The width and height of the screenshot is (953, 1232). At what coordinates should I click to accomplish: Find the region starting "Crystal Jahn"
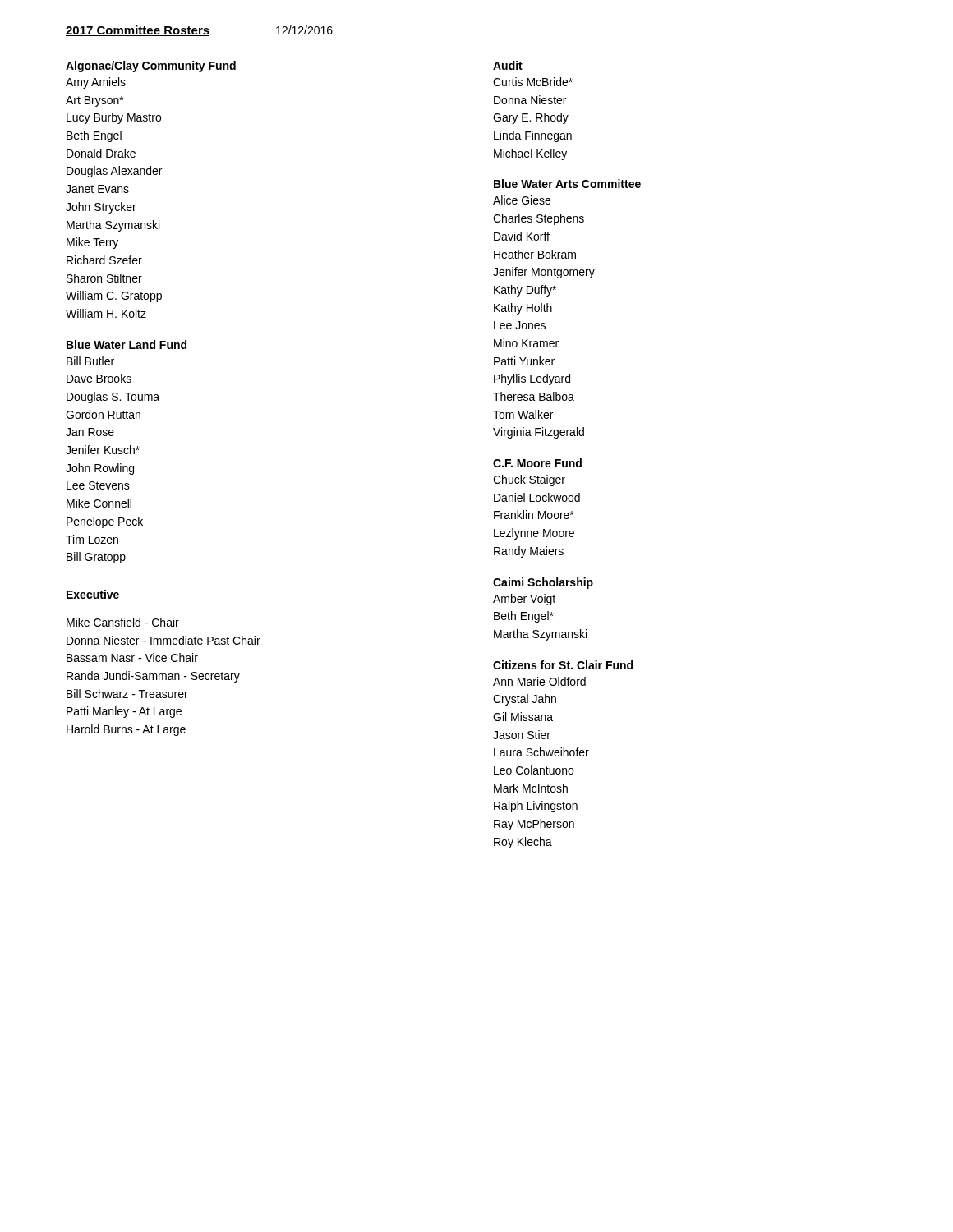[x=525, y=699]
